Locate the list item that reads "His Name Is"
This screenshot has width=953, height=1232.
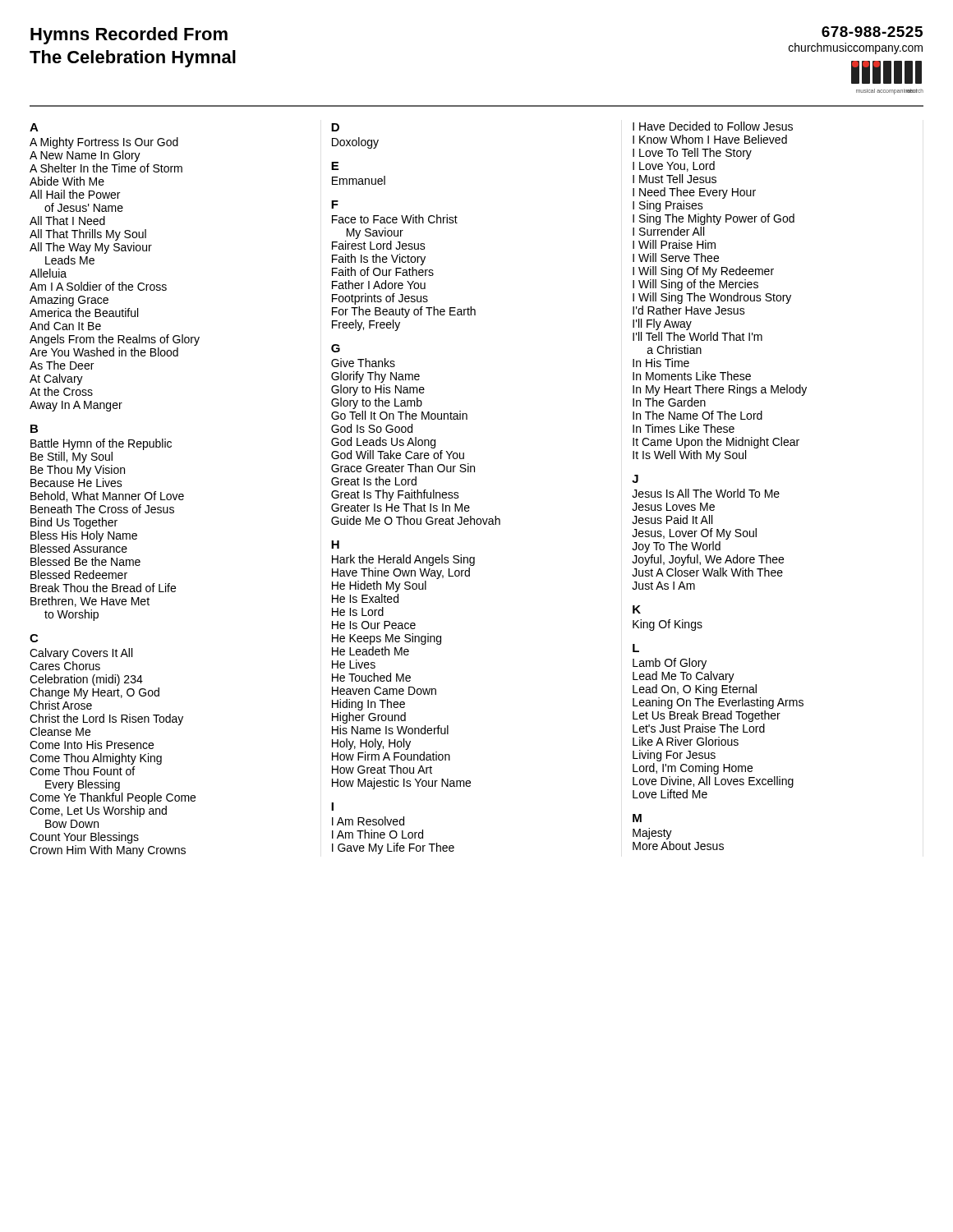390,730
